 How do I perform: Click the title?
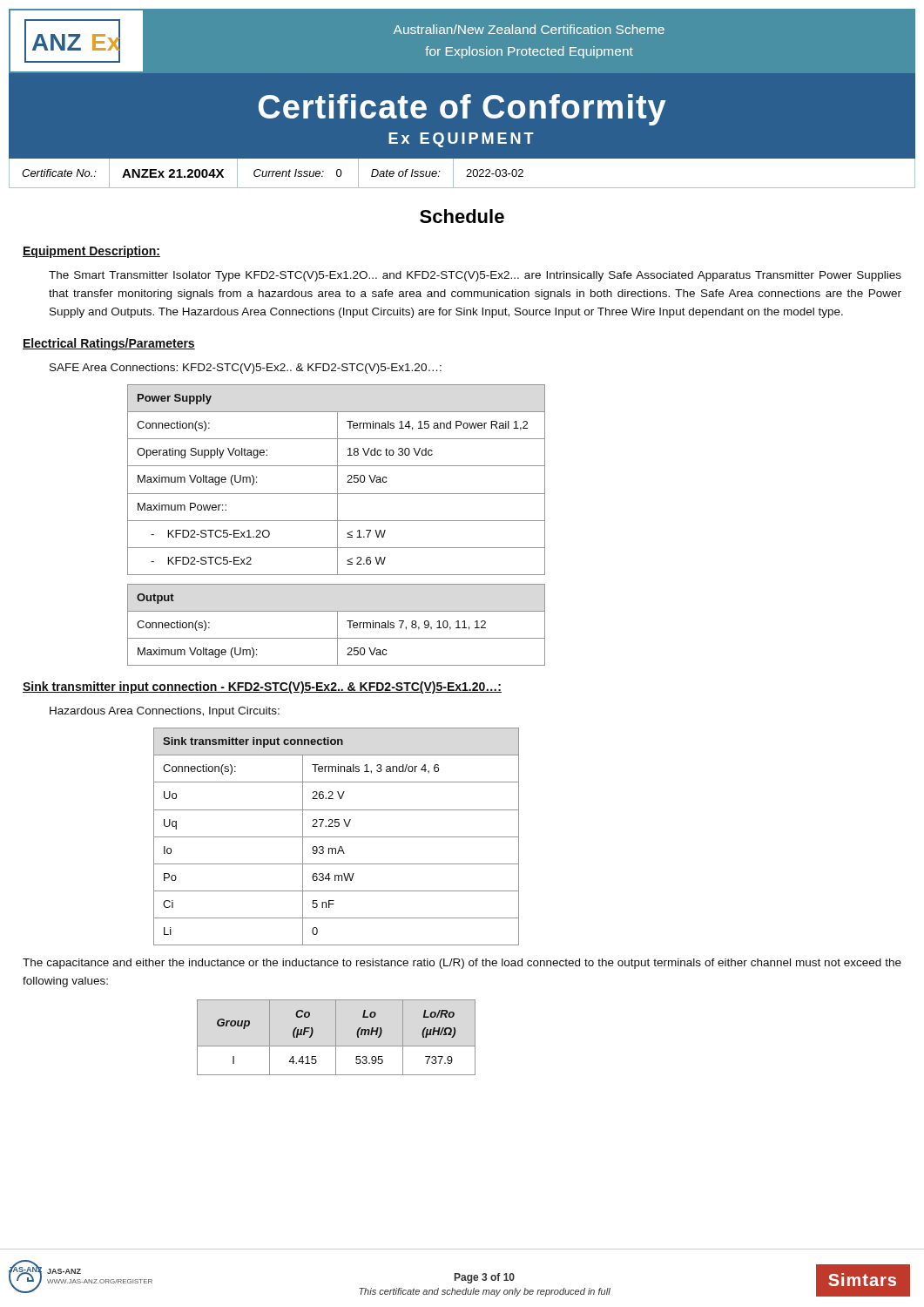tap(462, 118)
